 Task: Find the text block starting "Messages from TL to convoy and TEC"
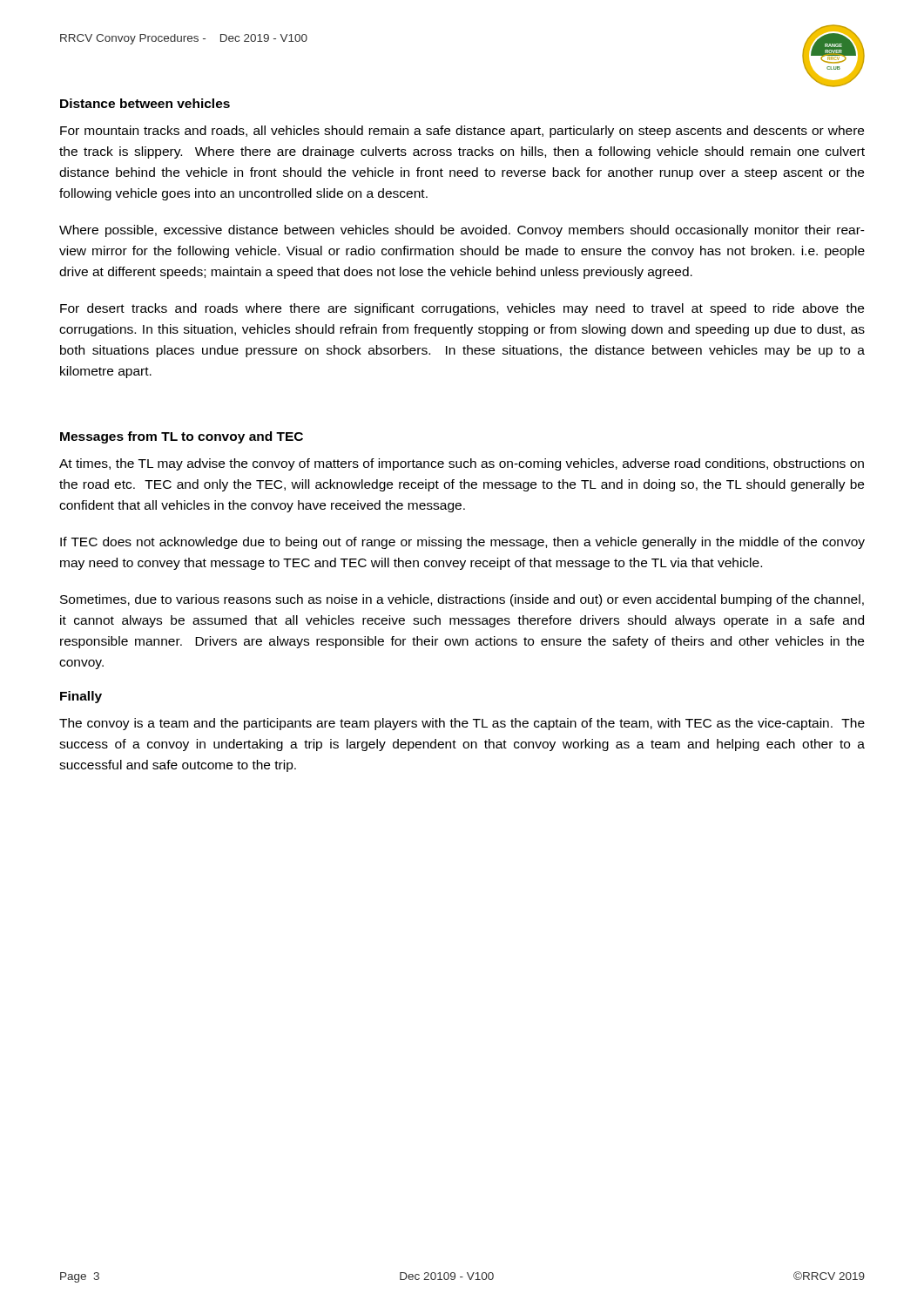(181, 436)
